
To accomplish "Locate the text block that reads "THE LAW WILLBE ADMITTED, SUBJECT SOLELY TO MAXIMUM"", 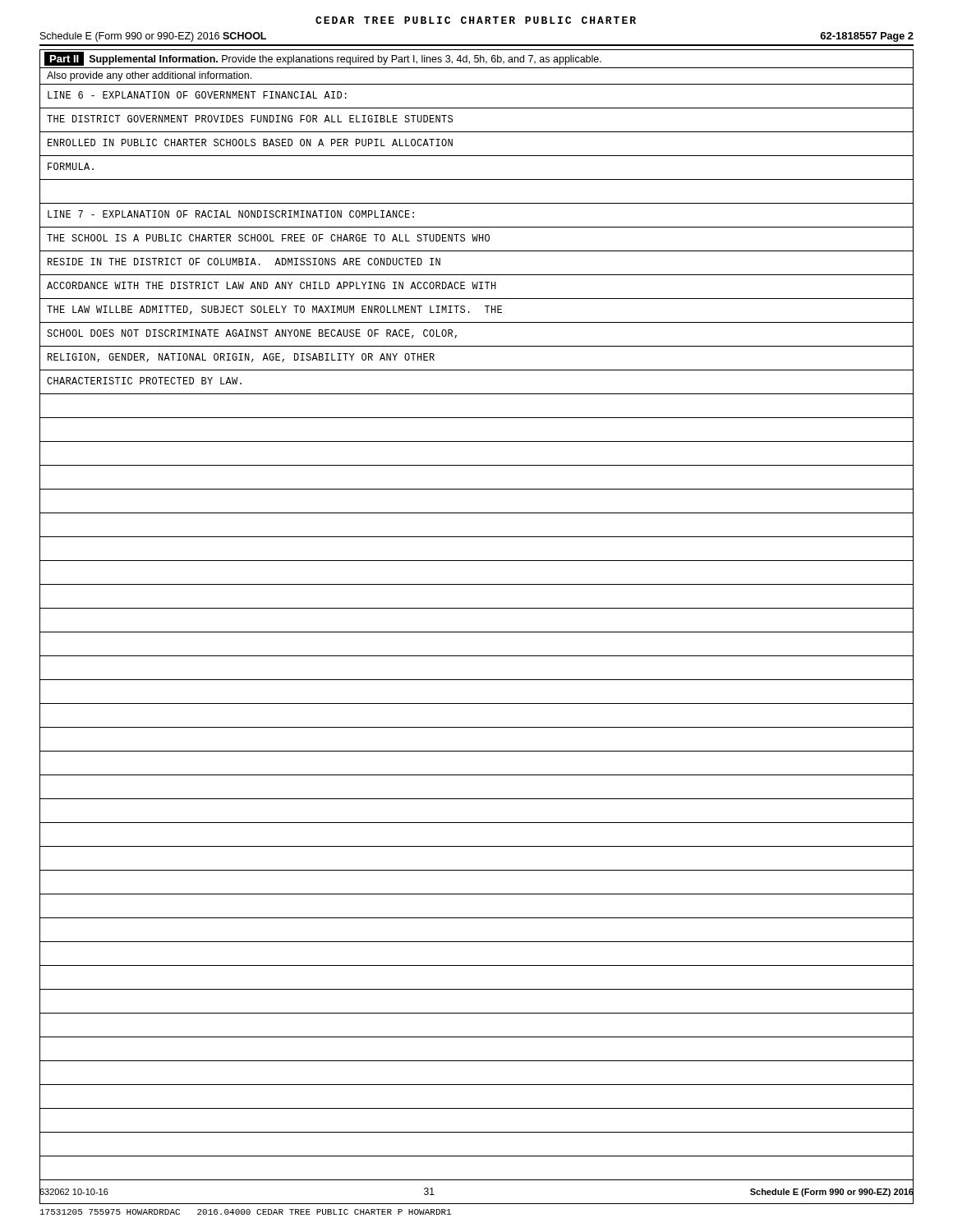I will [275, 310].
